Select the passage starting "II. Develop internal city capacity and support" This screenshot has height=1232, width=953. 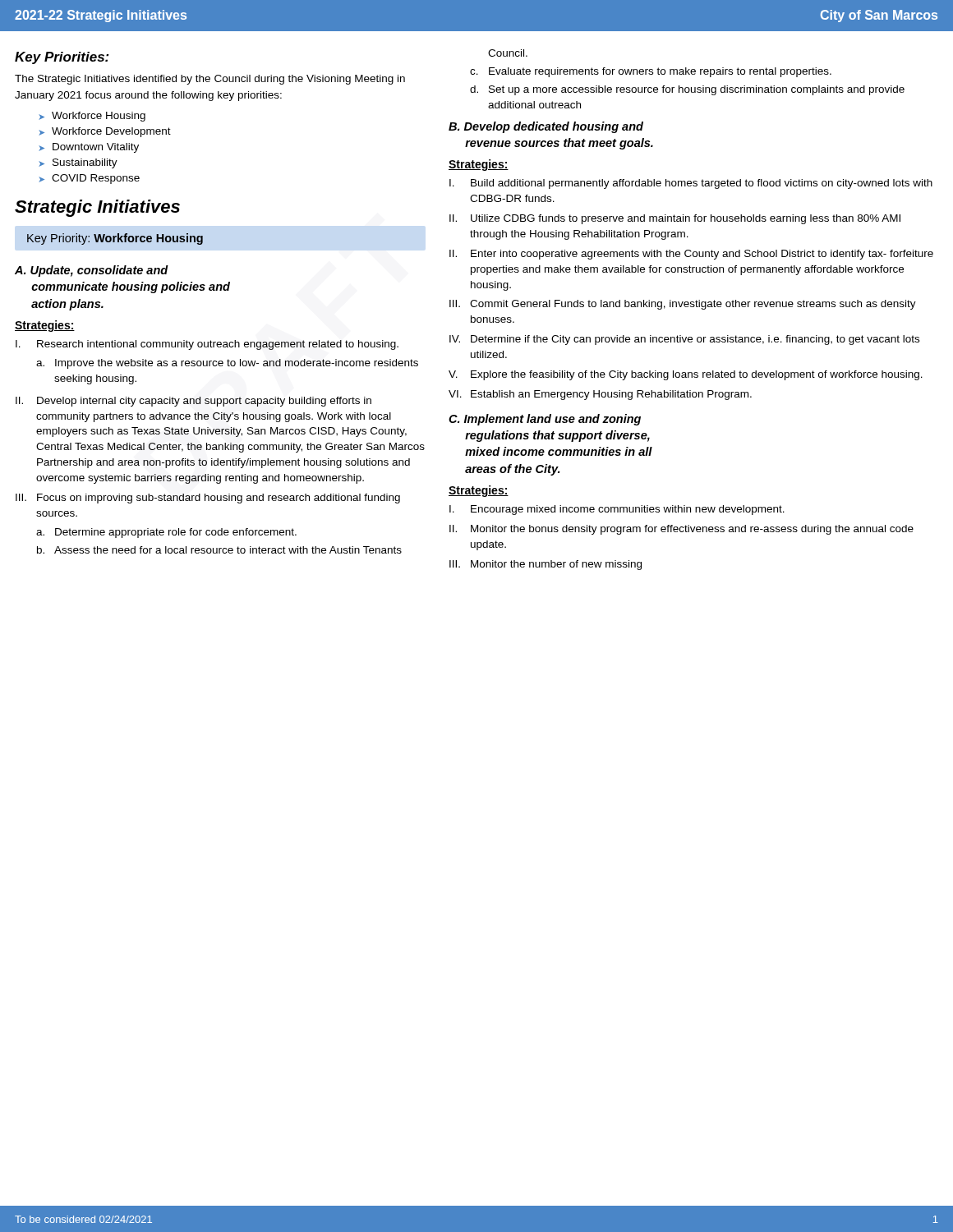point(220,440)
